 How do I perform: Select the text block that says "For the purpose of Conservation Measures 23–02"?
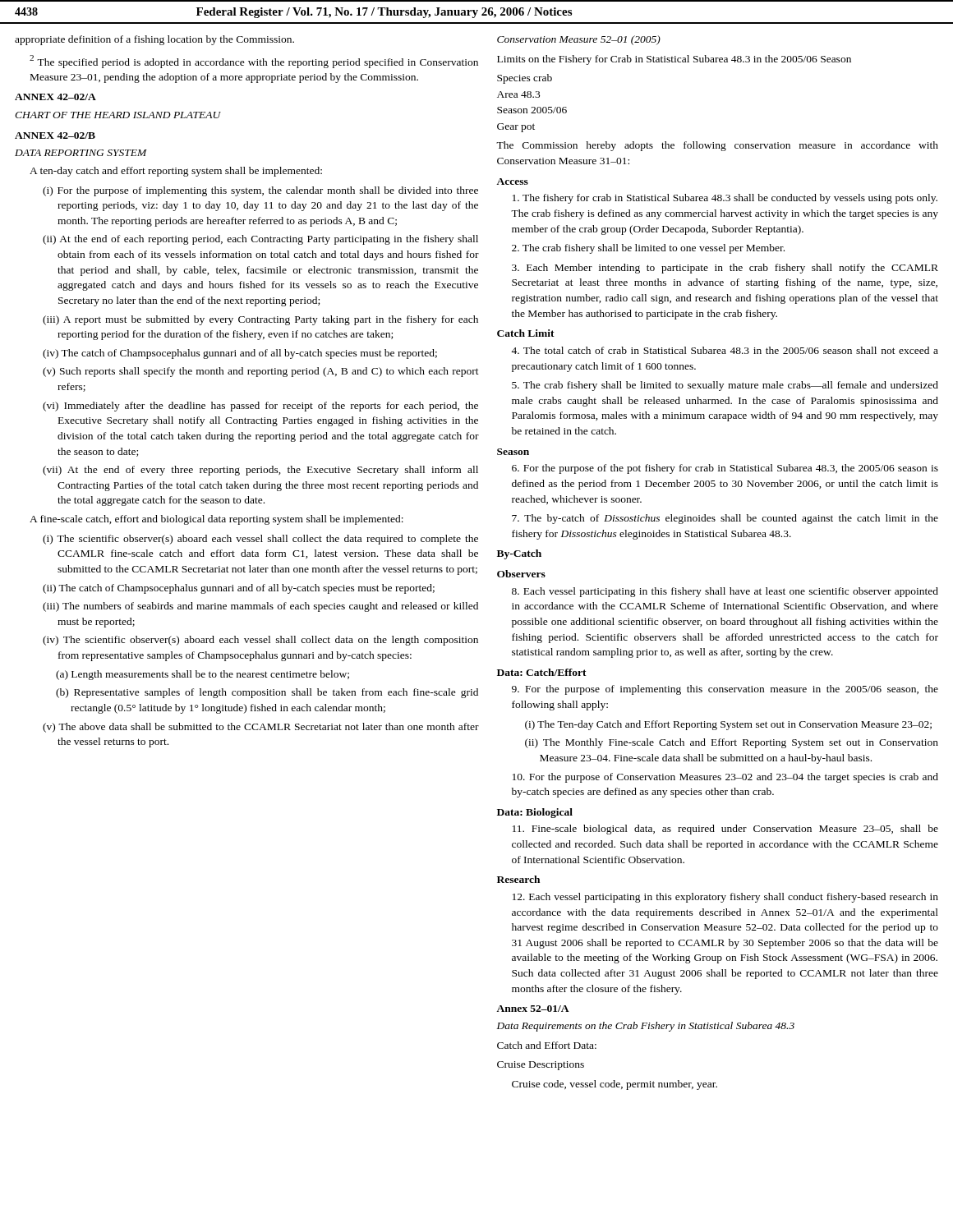coord(725,785)
